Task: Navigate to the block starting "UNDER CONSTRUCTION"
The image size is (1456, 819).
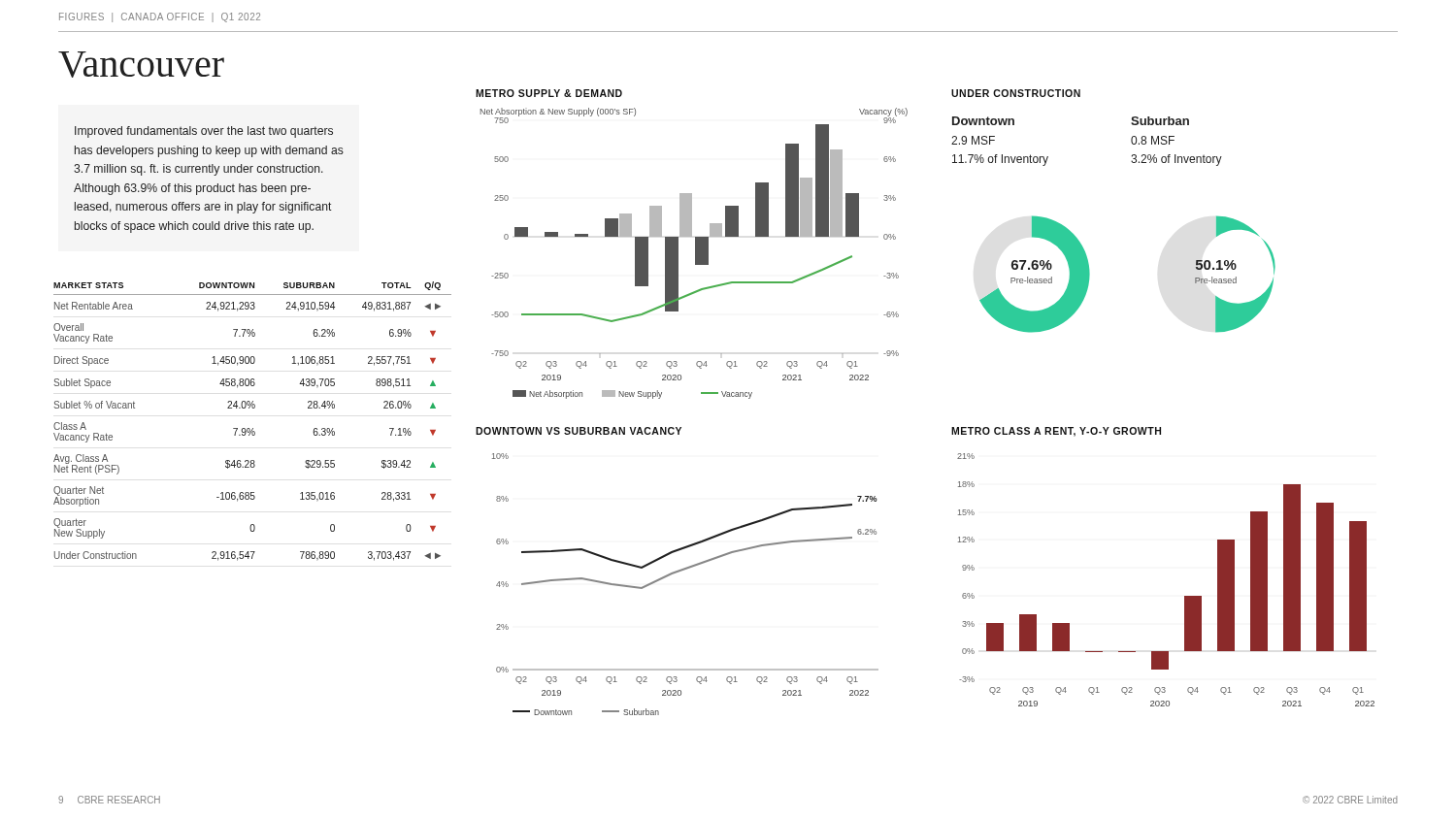Action: [1016, 93]
